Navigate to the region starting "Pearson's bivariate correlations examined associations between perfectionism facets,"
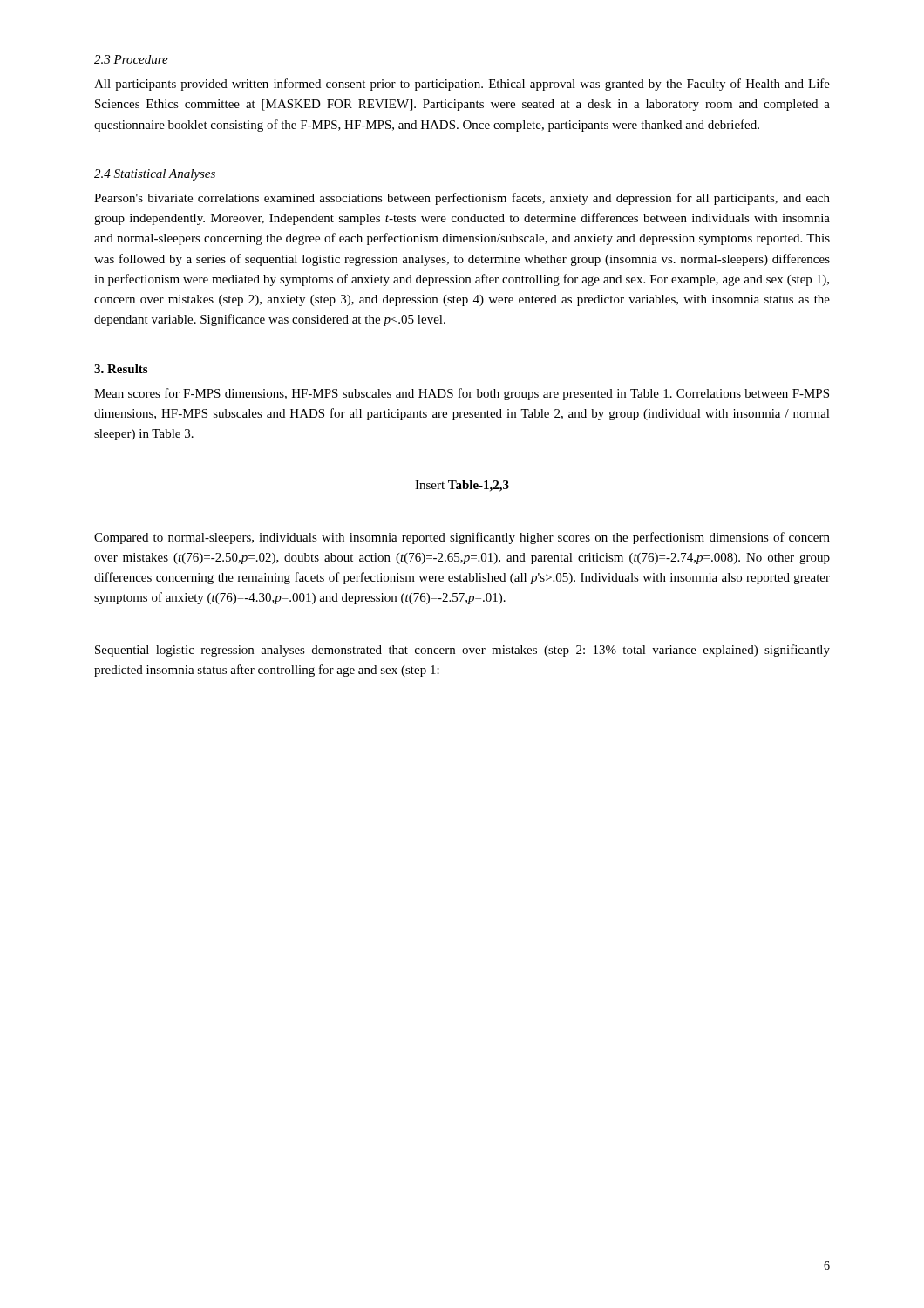Screen dimensions: 1308x924 point(462,259)
